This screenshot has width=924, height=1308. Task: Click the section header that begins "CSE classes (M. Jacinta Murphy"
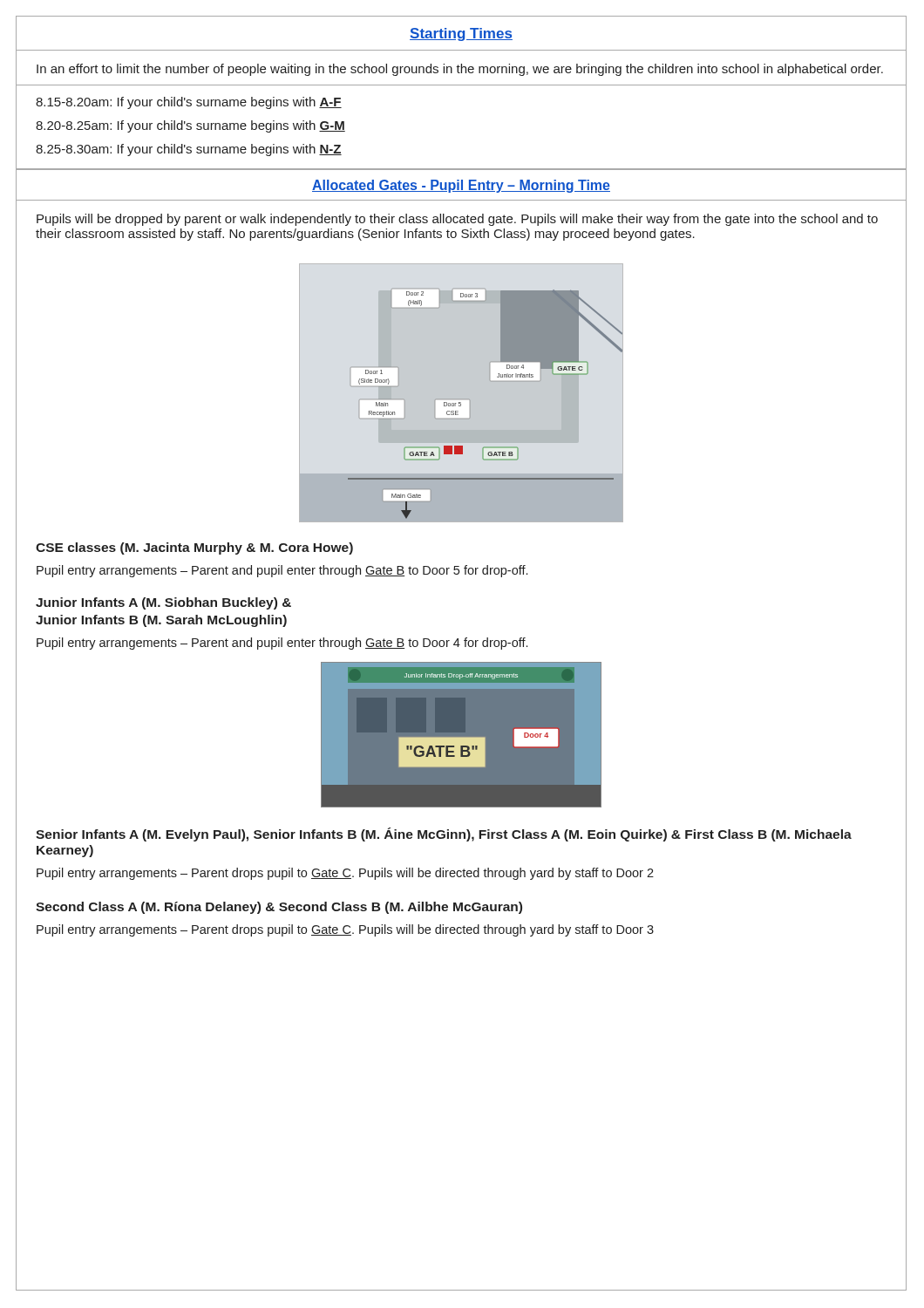coord(194,548)
